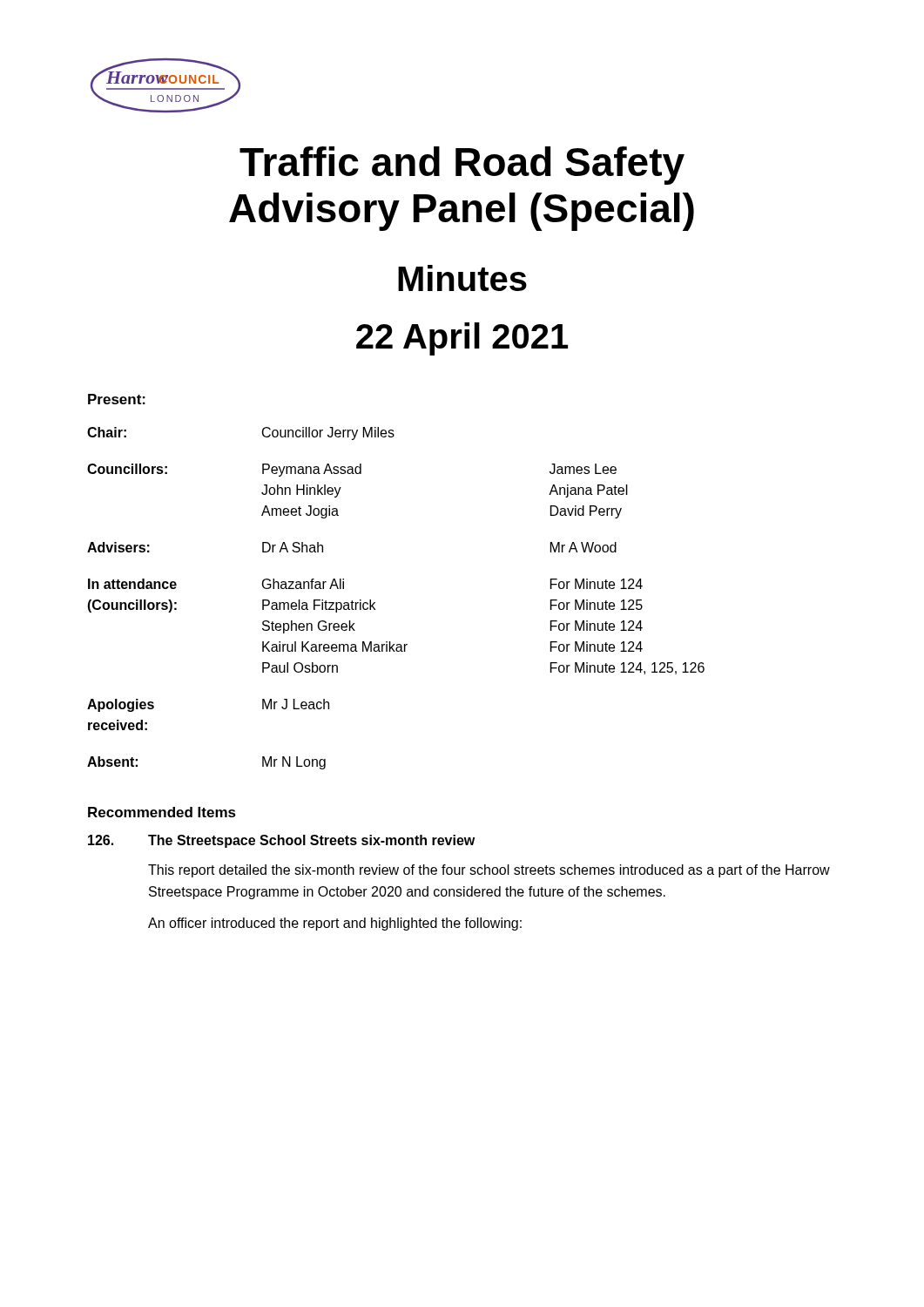The height and width of the screenshot is (1307, 924).
Task: Click where it says "22 April 2021"
Action: point(462,336)
